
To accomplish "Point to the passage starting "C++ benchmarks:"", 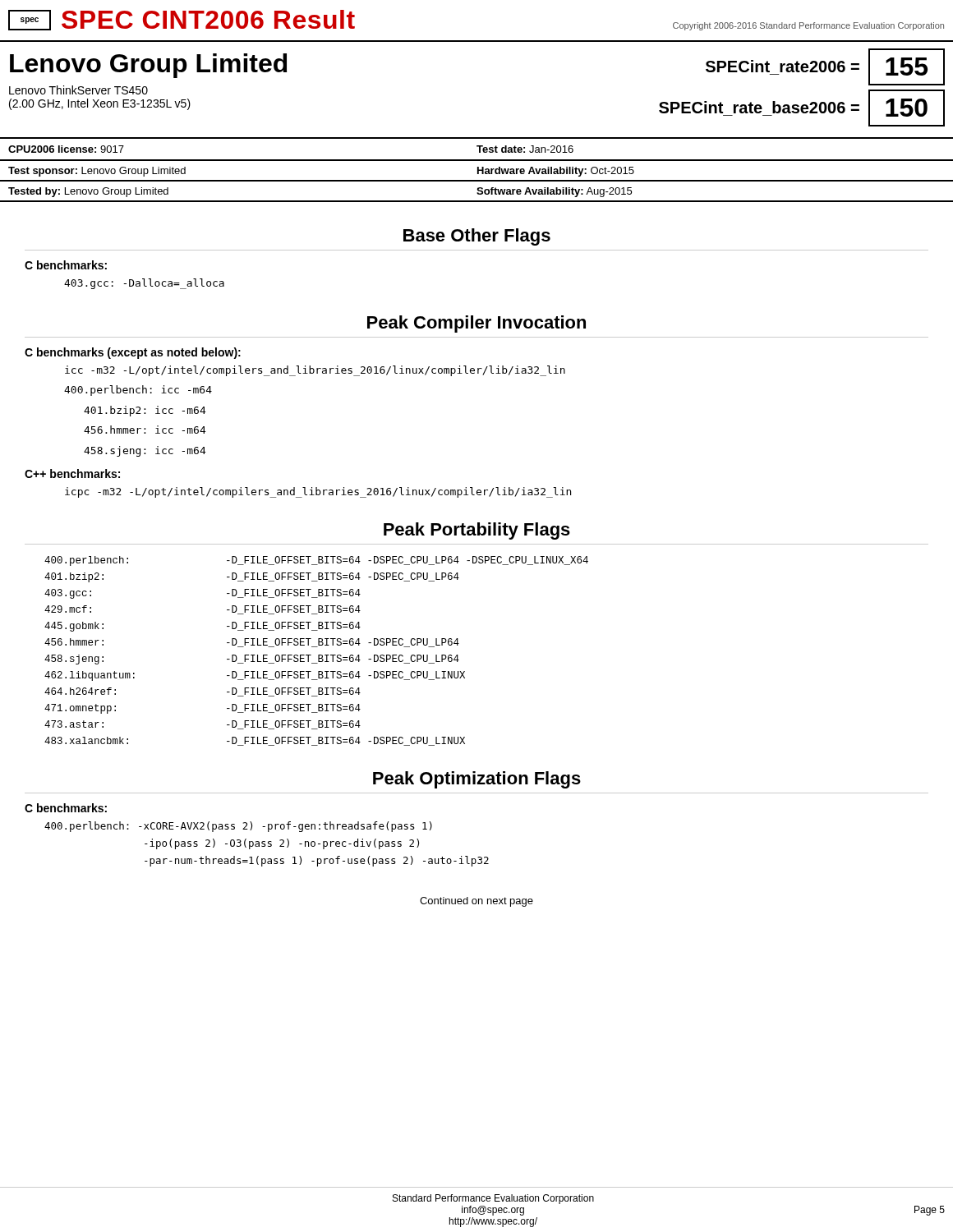I will 73,474.
